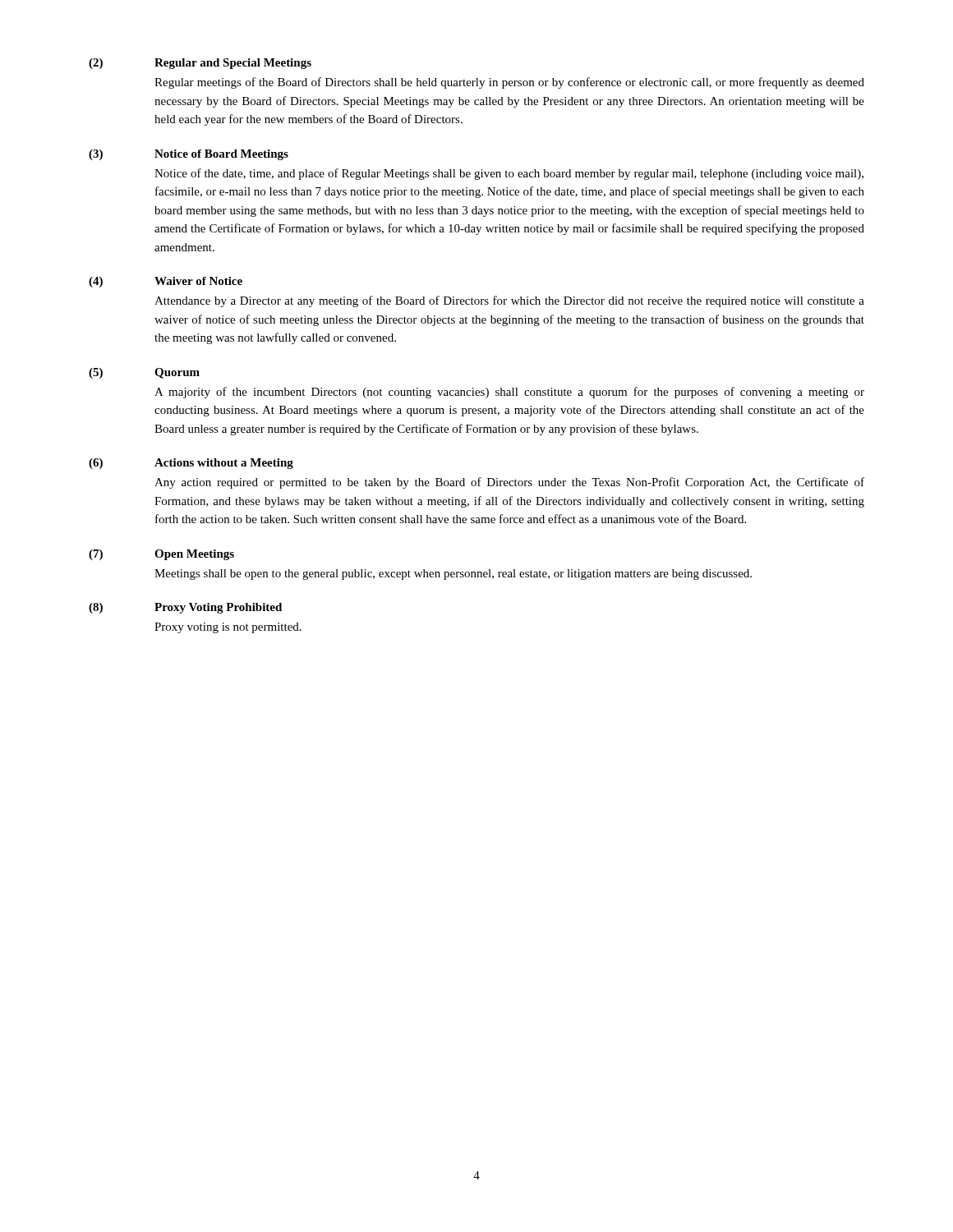Select the list item that says "(2) Regular and Special Meetings Regular"
This screenshot has height=1232, width=953.
coord(476,92)
